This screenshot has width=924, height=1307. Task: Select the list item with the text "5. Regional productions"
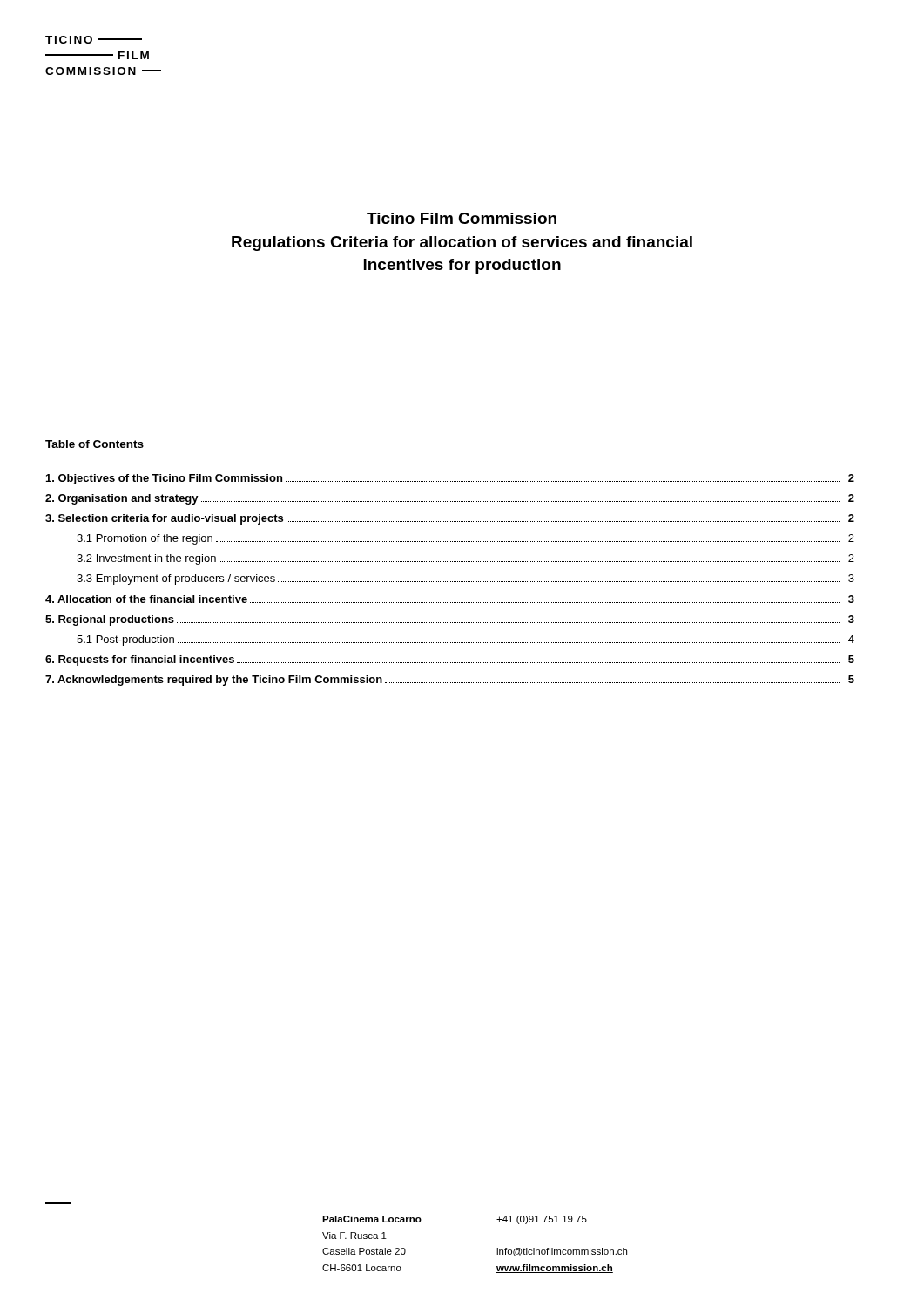[x=450, y=619]
